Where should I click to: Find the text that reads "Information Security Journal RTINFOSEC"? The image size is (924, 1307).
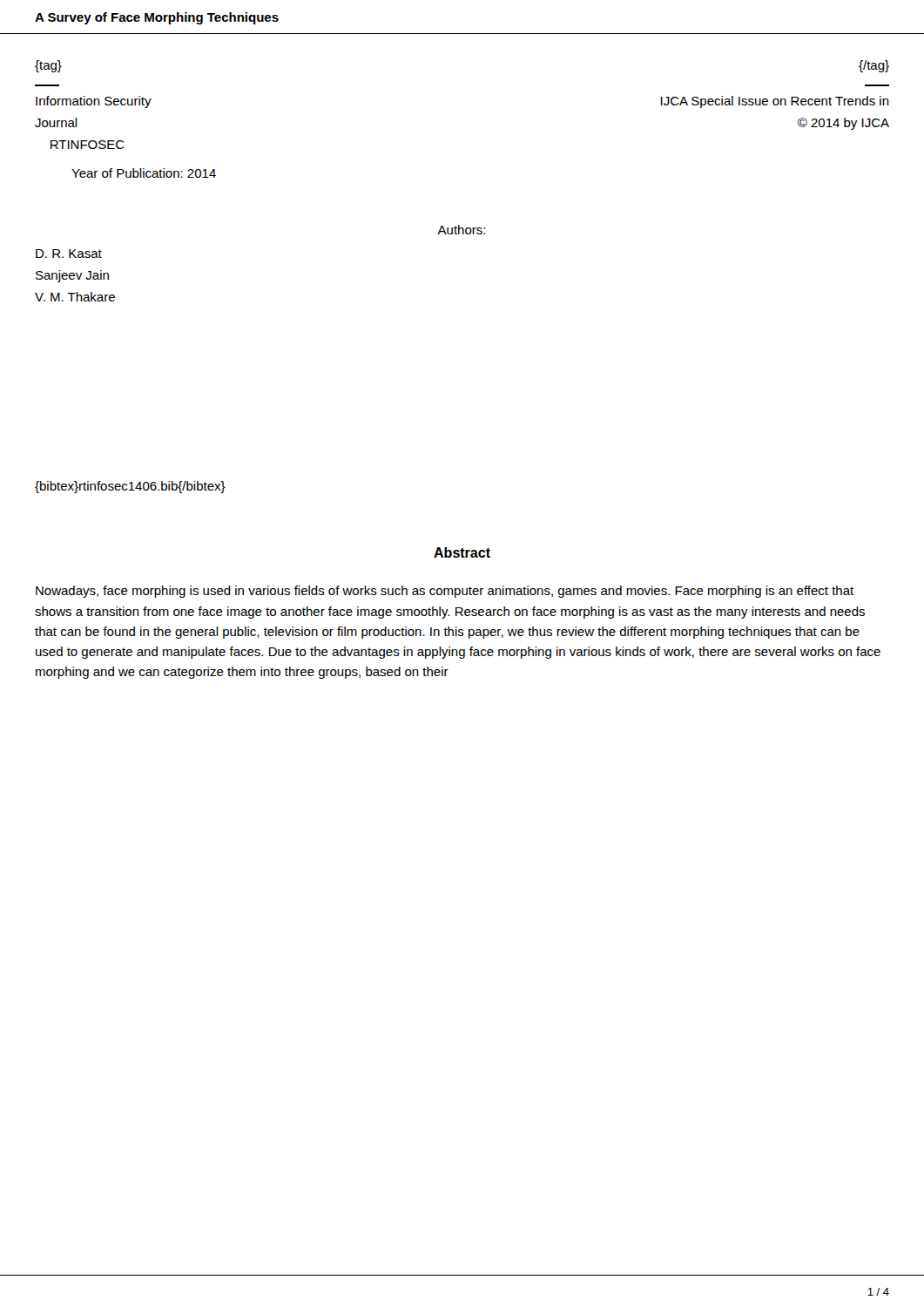tap(94, 102)
